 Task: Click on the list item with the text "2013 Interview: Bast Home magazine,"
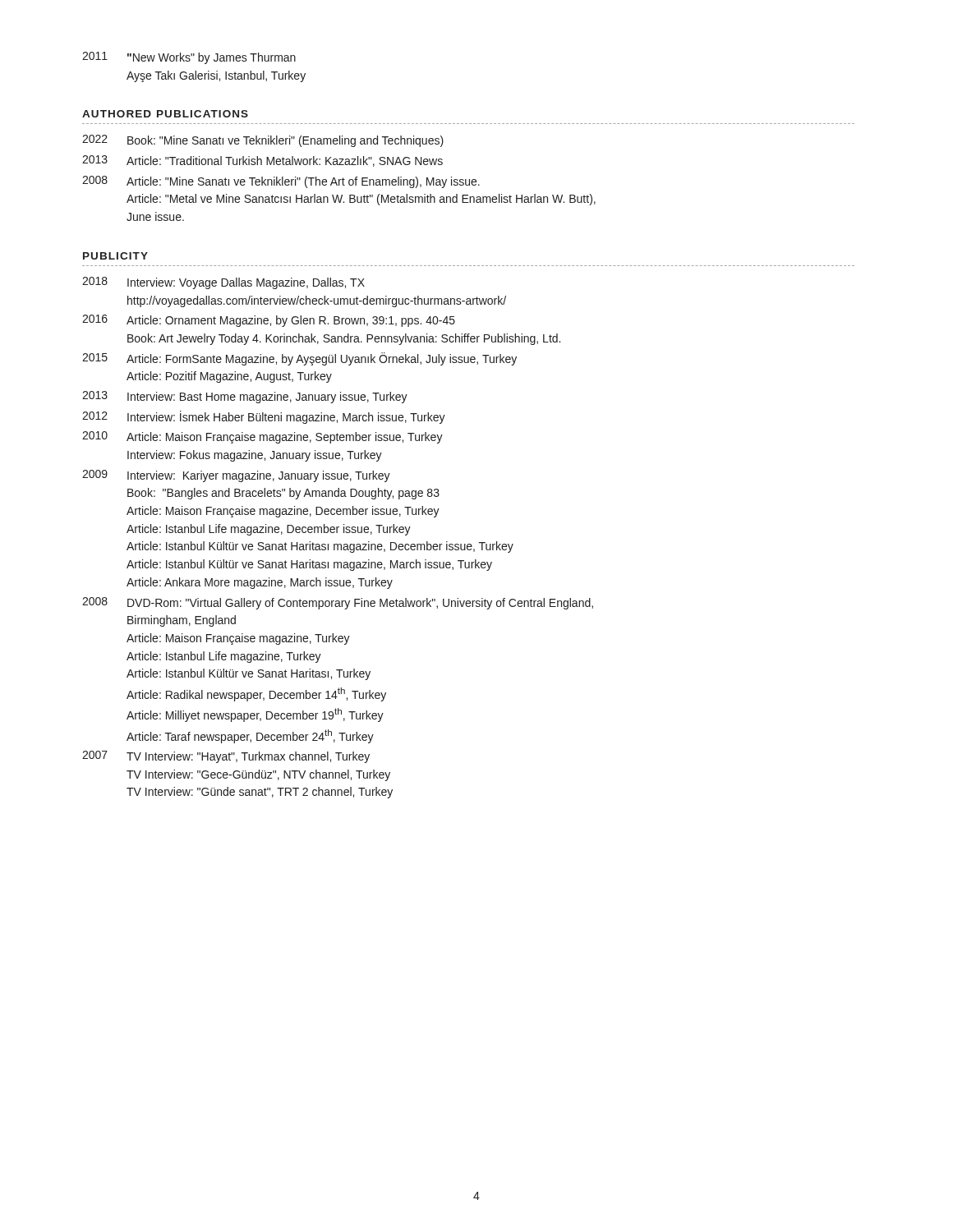245,397
